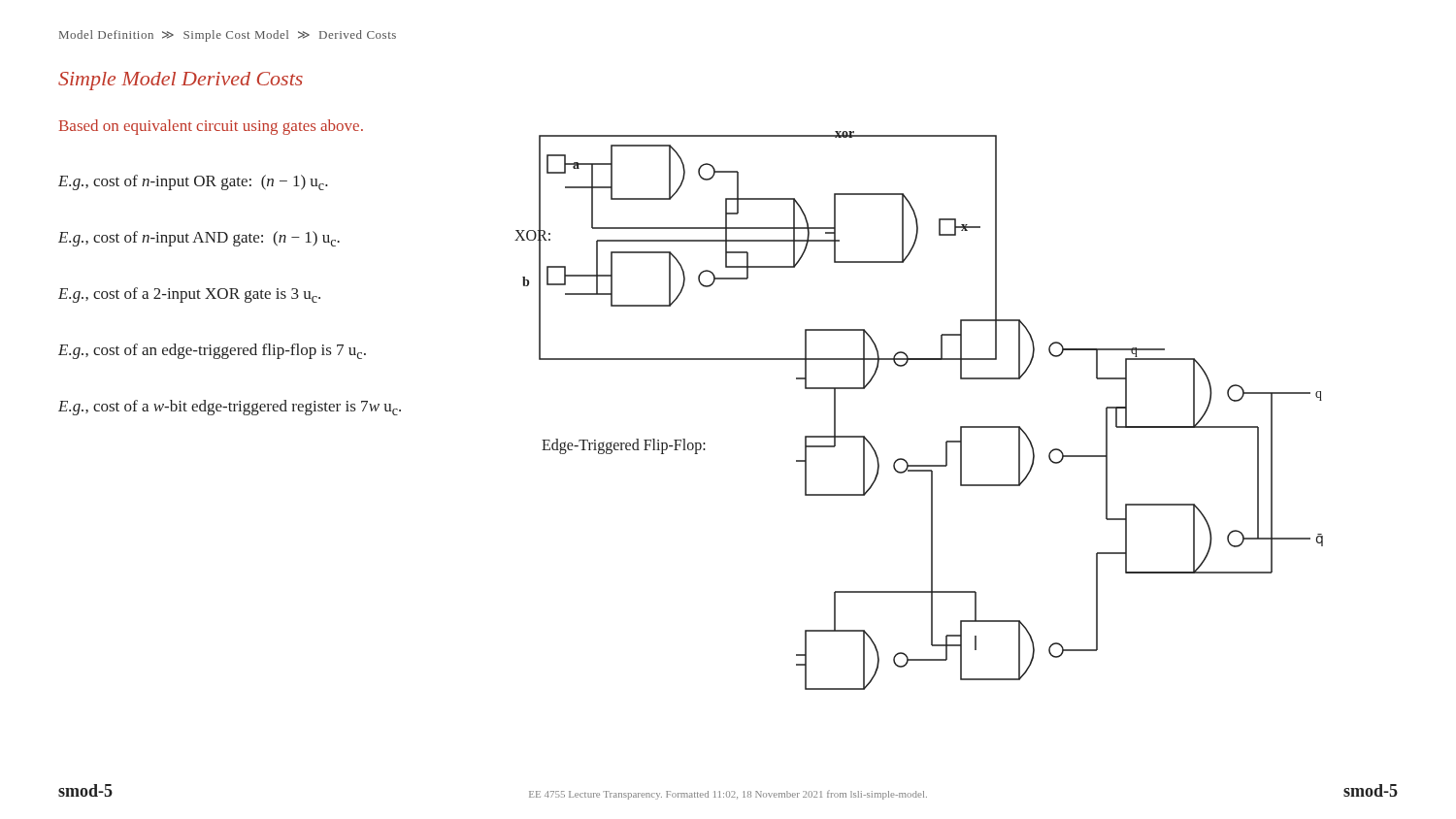Where does it say "Based on equivalent circuit using gates above."?

click(x=211, y=126)
